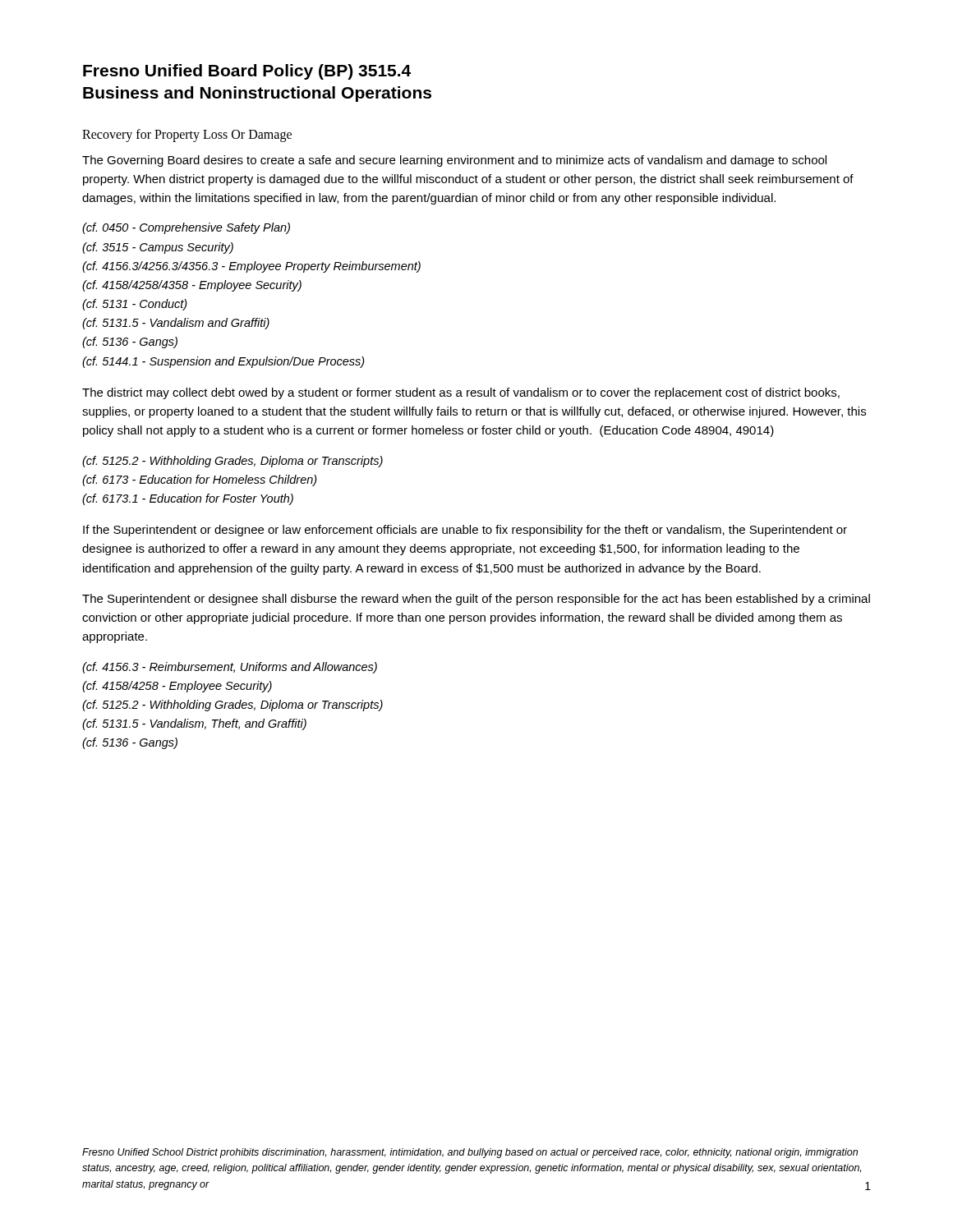
Task: Click where it says "(cf. 4156.3/4256.3/4356.3 - Employee Property Reimbursement)"
Action: [x=252, y=266]
